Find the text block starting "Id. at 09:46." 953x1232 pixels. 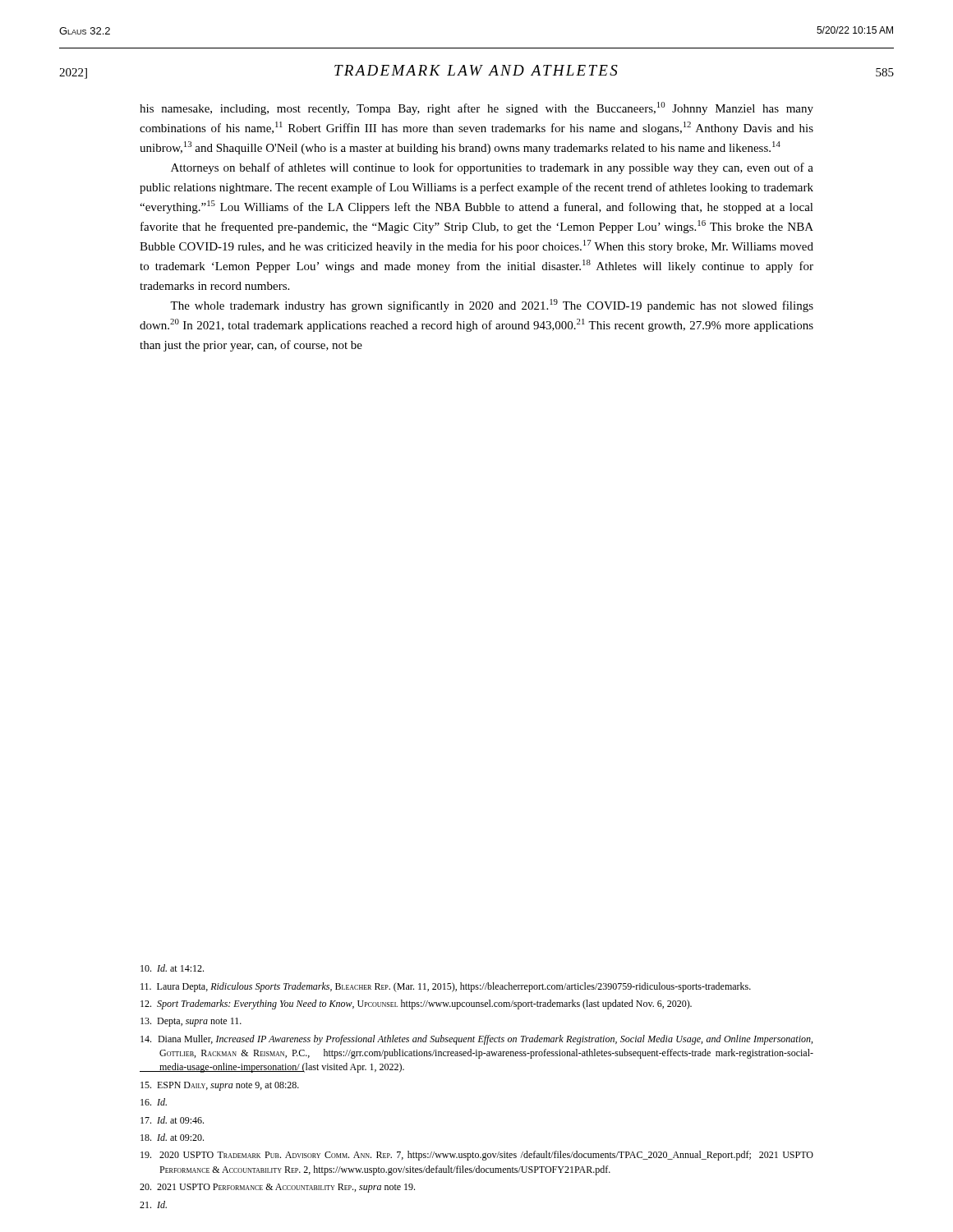point(172,1120)
